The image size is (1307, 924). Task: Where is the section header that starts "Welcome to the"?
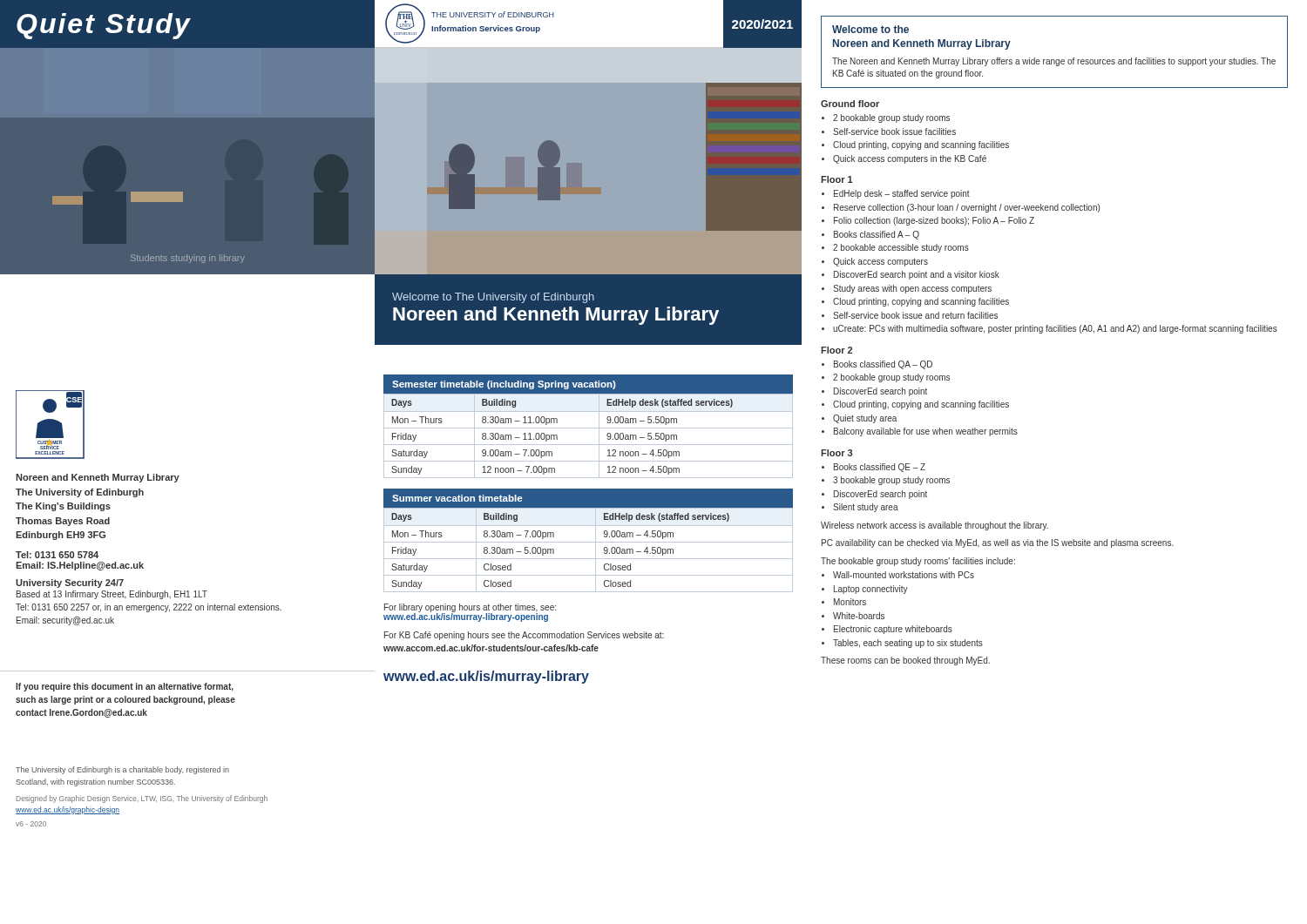(1054, 52)
